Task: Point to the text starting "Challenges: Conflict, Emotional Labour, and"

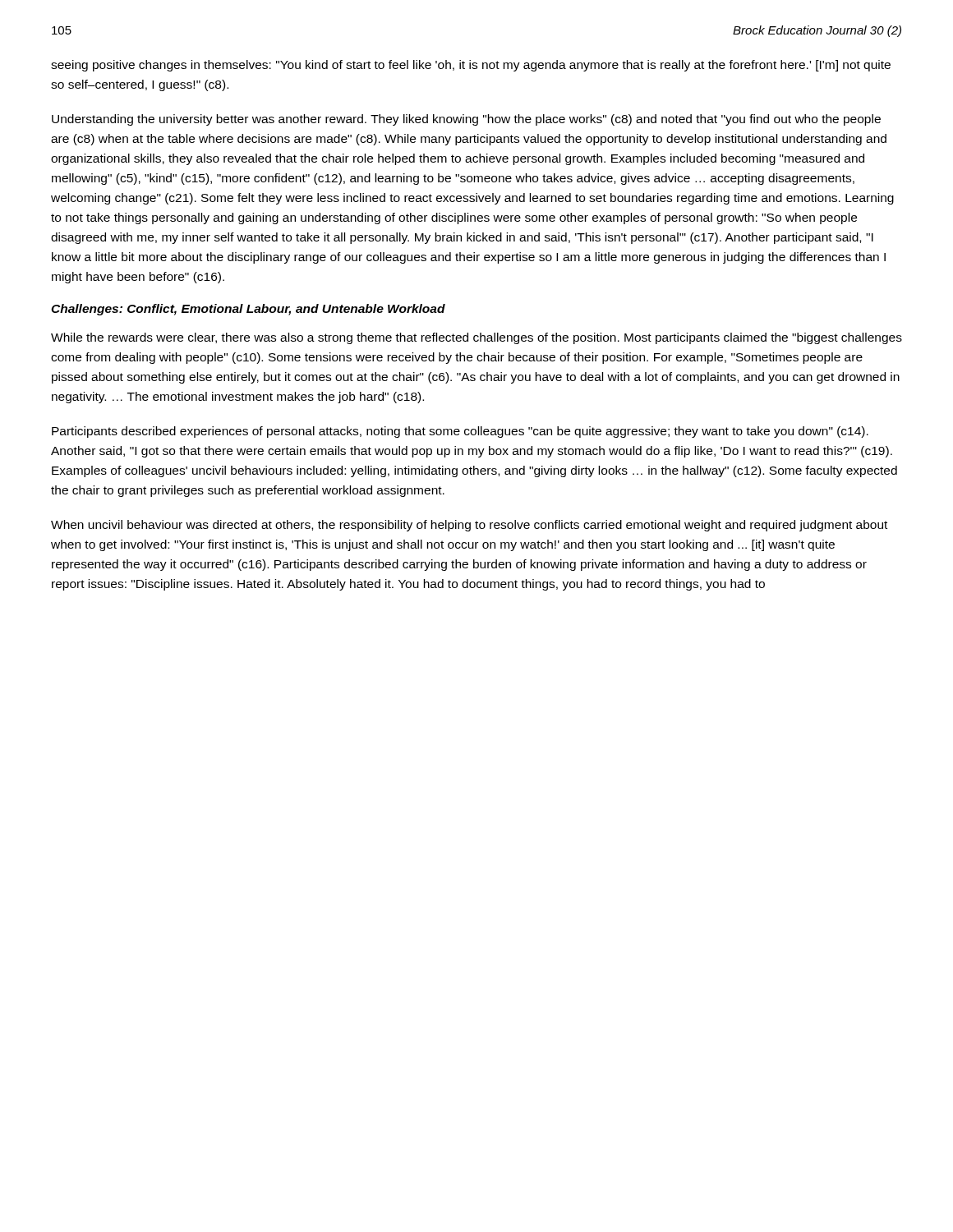Action: 248,309
